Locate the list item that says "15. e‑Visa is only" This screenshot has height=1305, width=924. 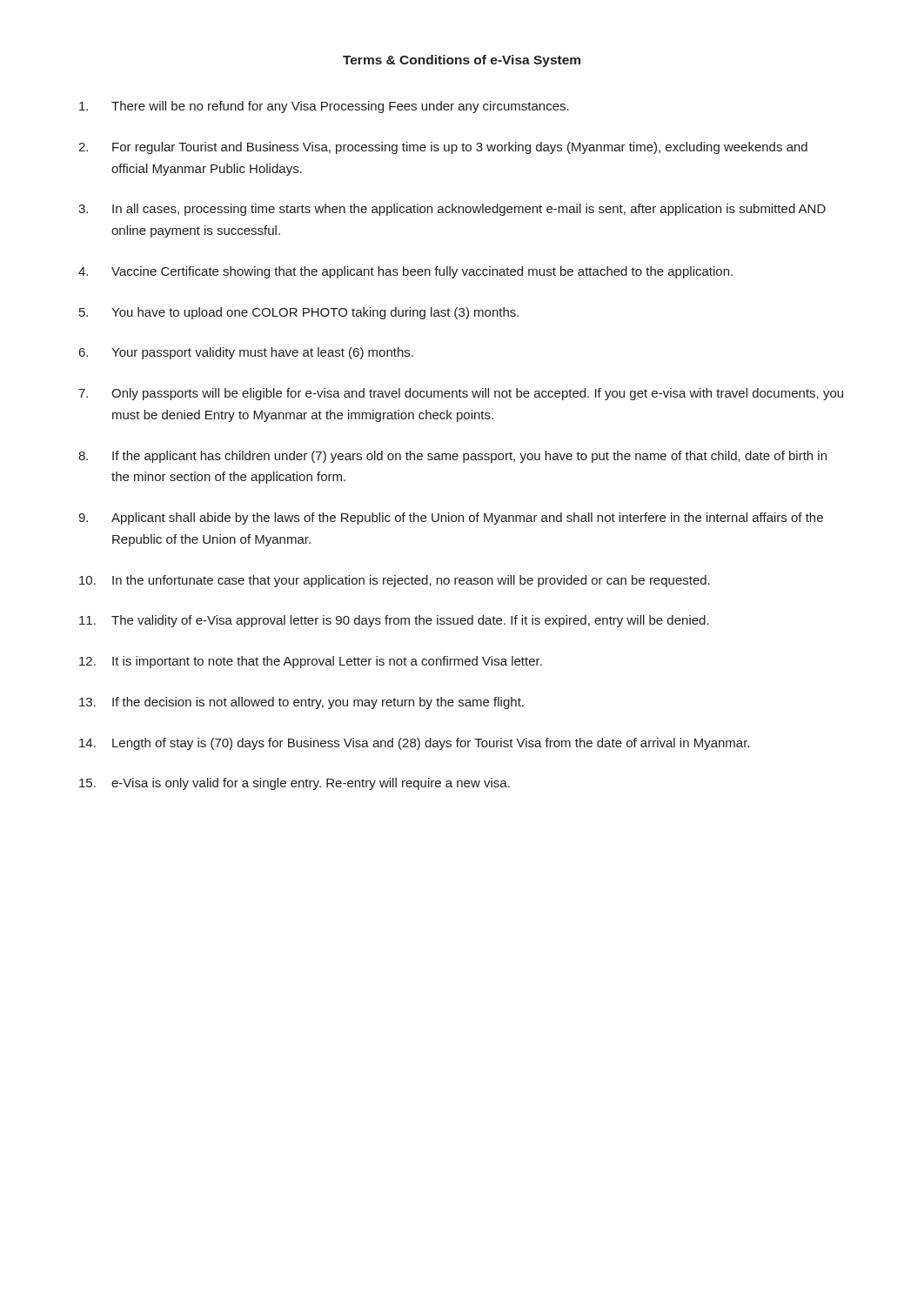point(462,784)
